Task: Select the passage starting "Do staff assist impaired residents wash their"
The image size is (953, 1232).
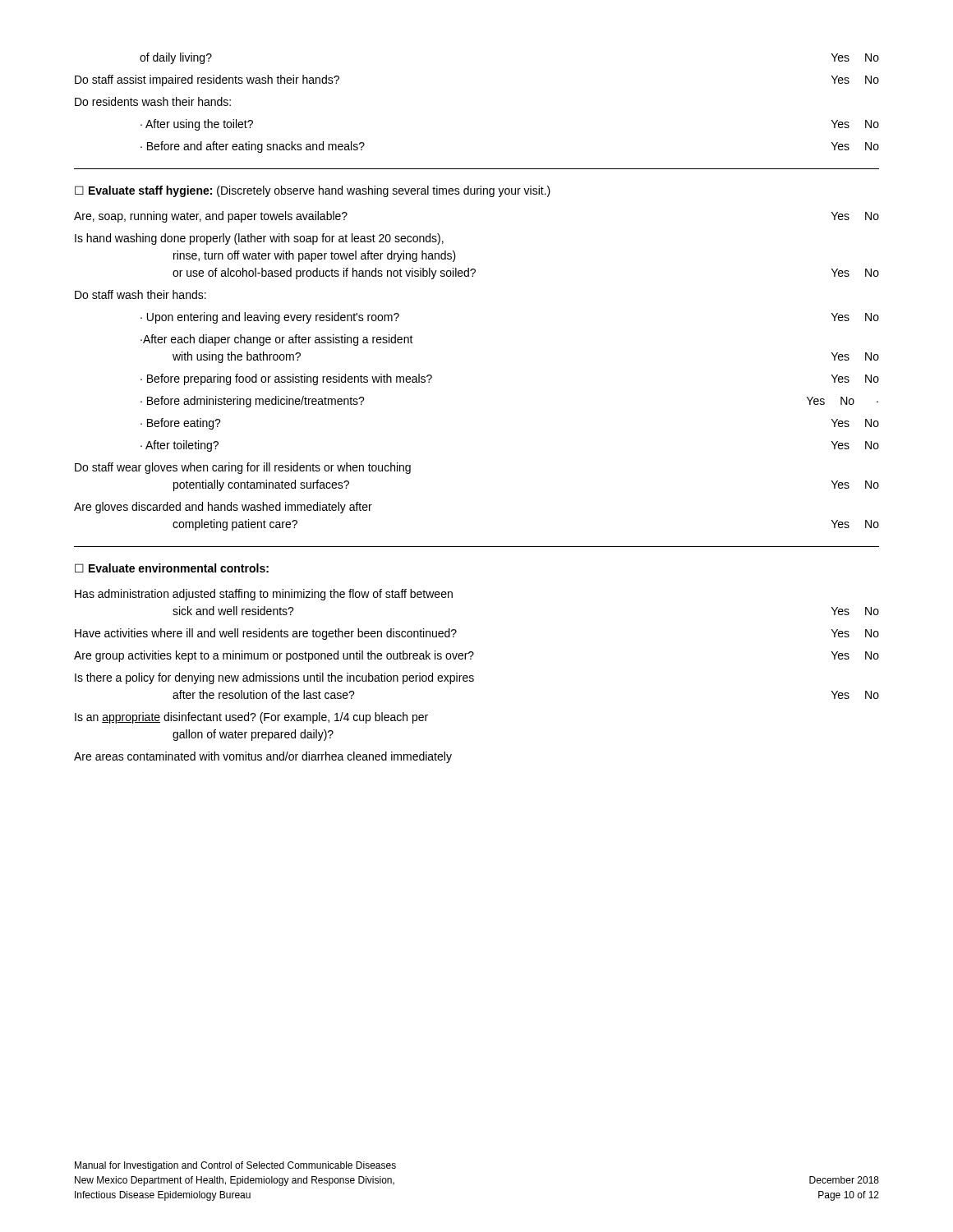Action: [x=209, y=80]
